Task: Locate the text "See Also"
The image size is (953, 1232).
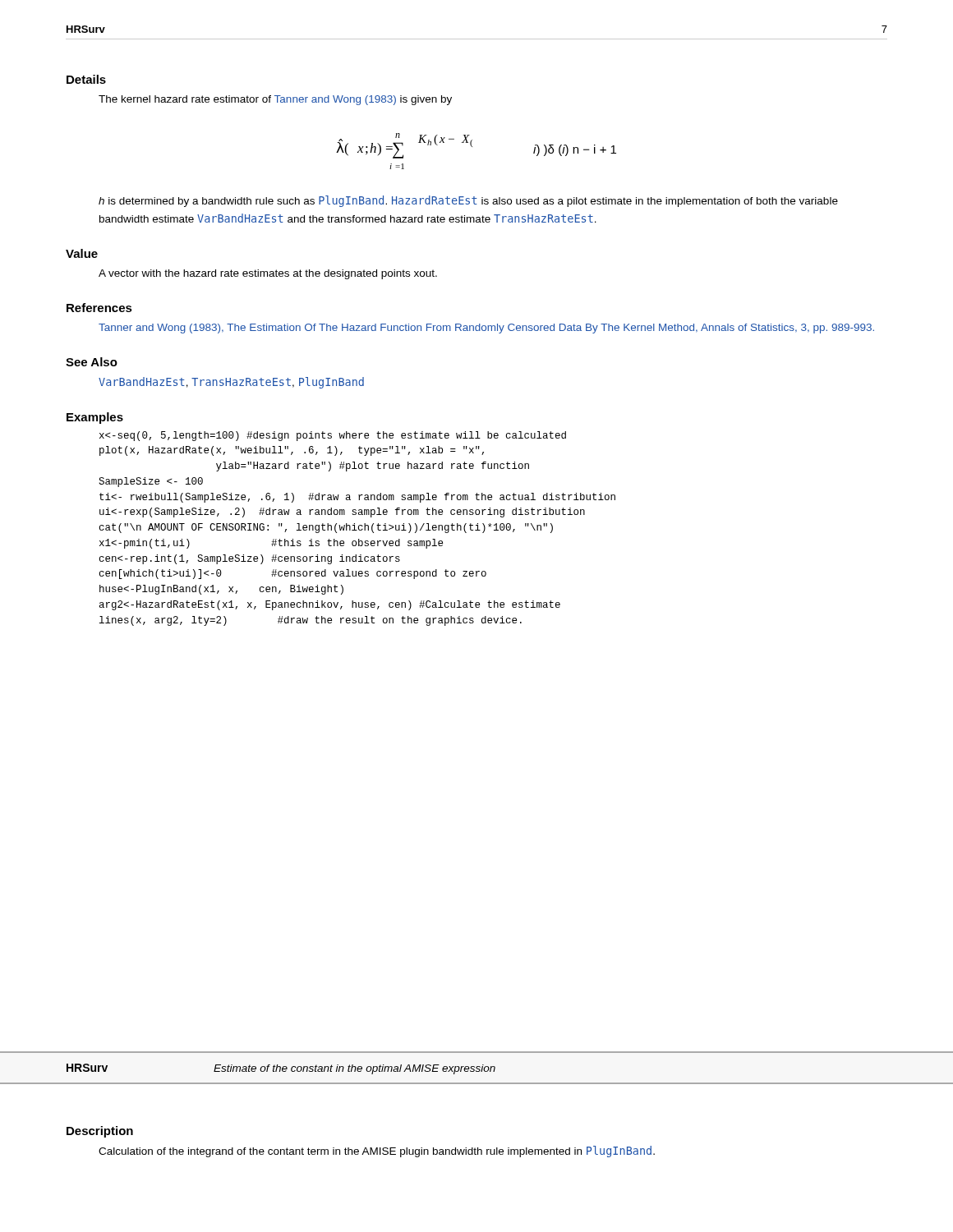Action: [x=92, y=361]
